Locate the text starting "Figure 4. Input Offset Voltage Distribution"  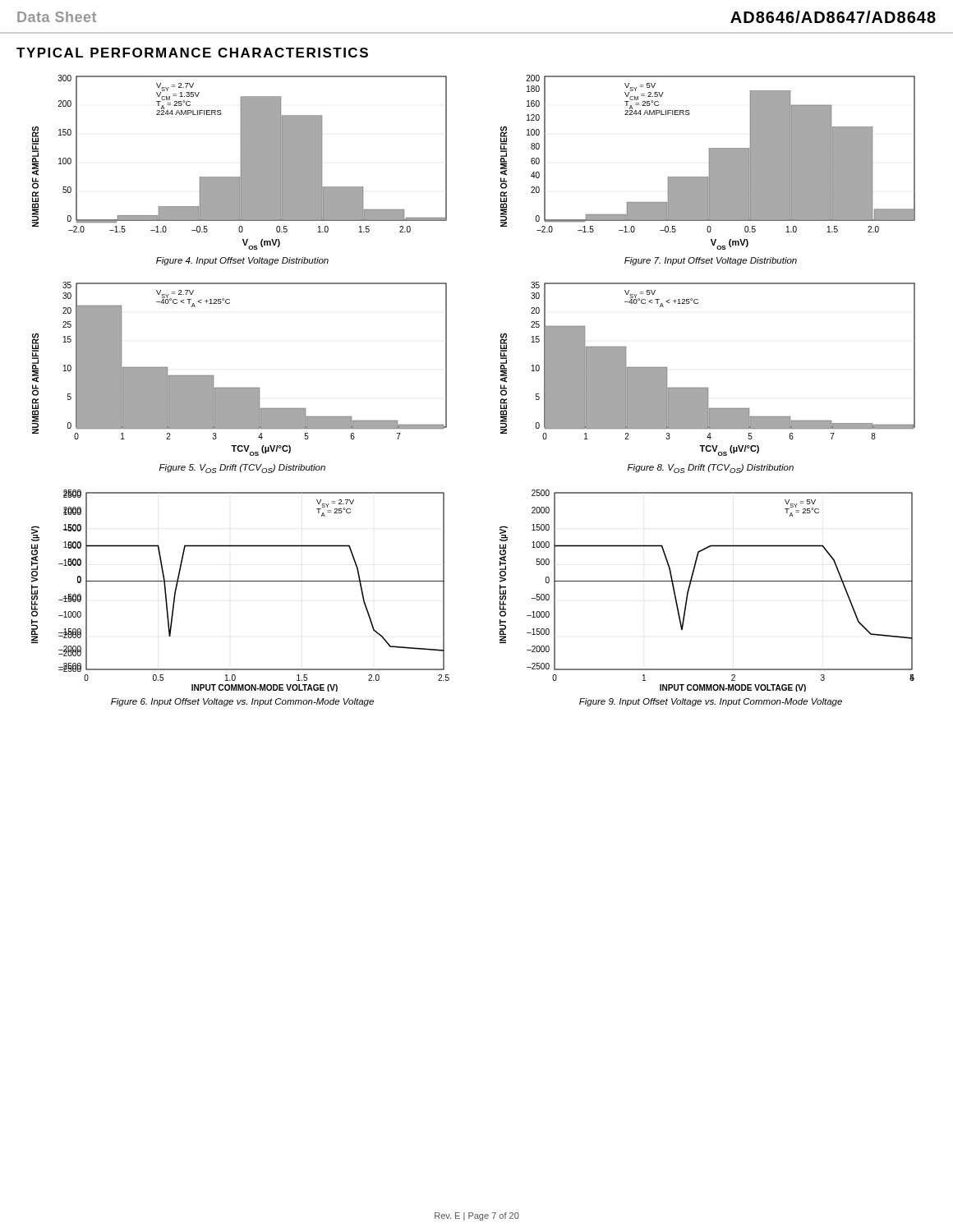(242, 260)
